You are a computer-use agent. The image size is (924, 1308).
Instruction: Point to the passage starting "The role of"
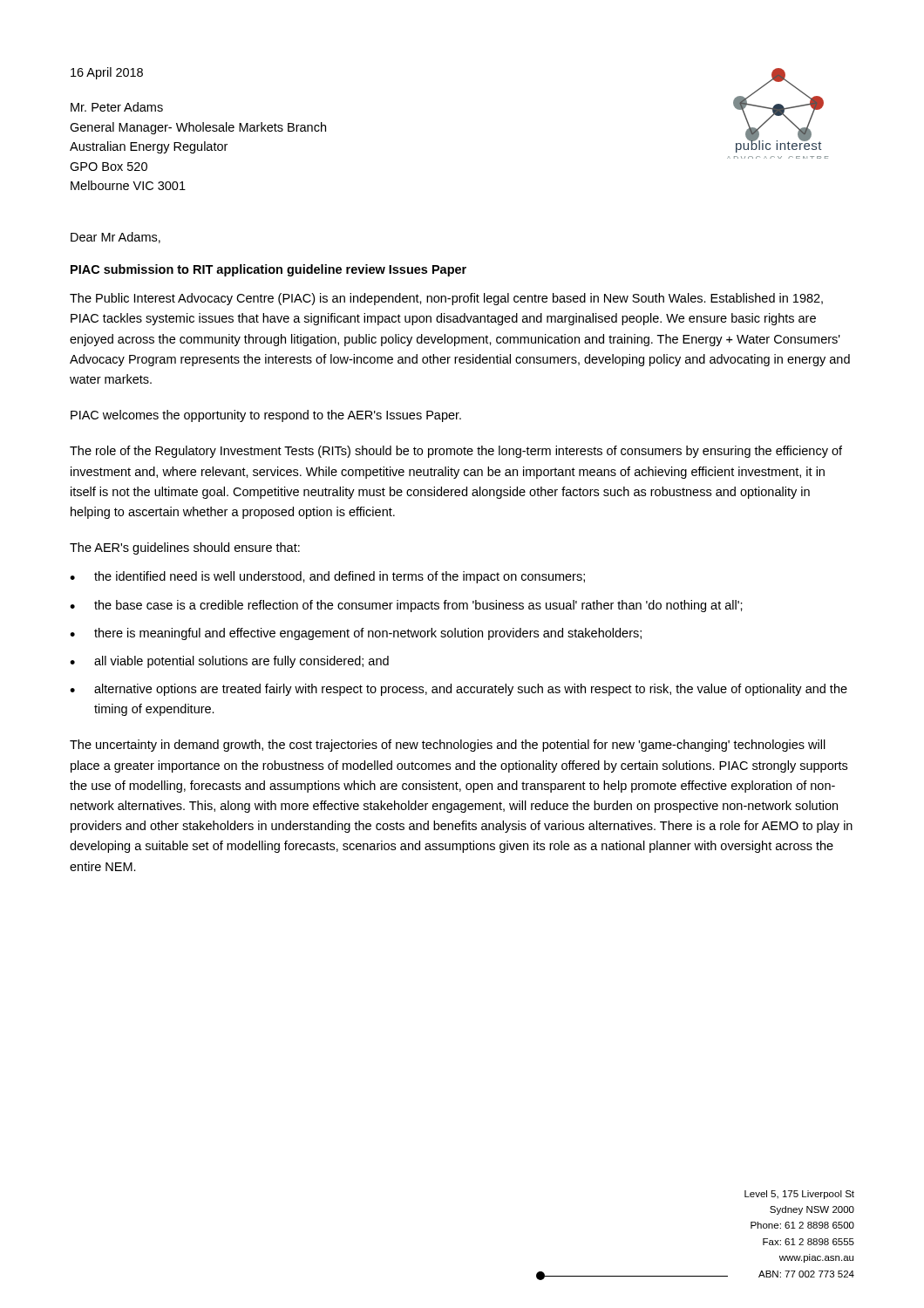pyautogui.click(x=456, y=481)
